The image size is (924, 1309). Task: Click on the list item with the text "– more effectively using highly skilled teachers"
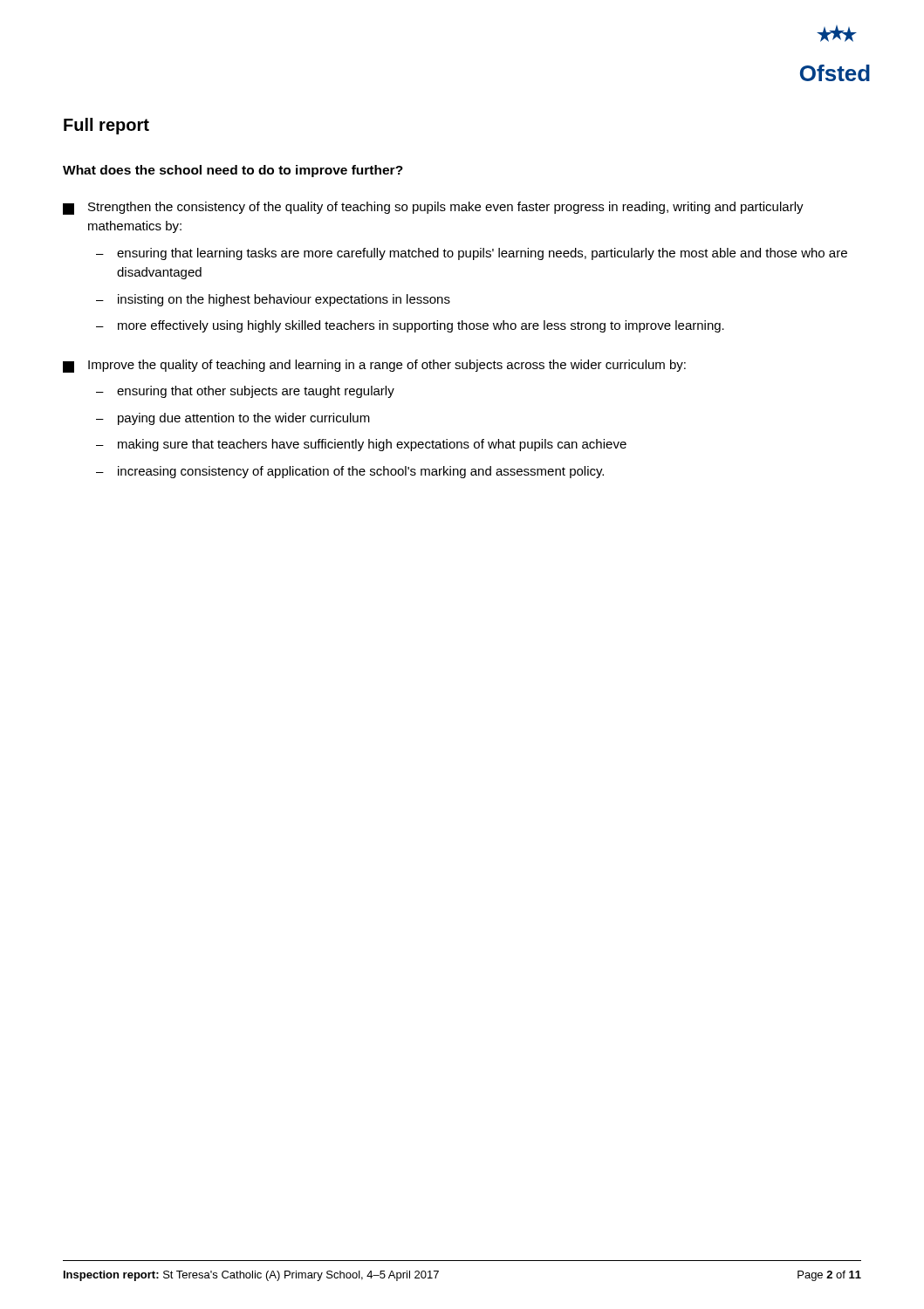click(479, 326)
